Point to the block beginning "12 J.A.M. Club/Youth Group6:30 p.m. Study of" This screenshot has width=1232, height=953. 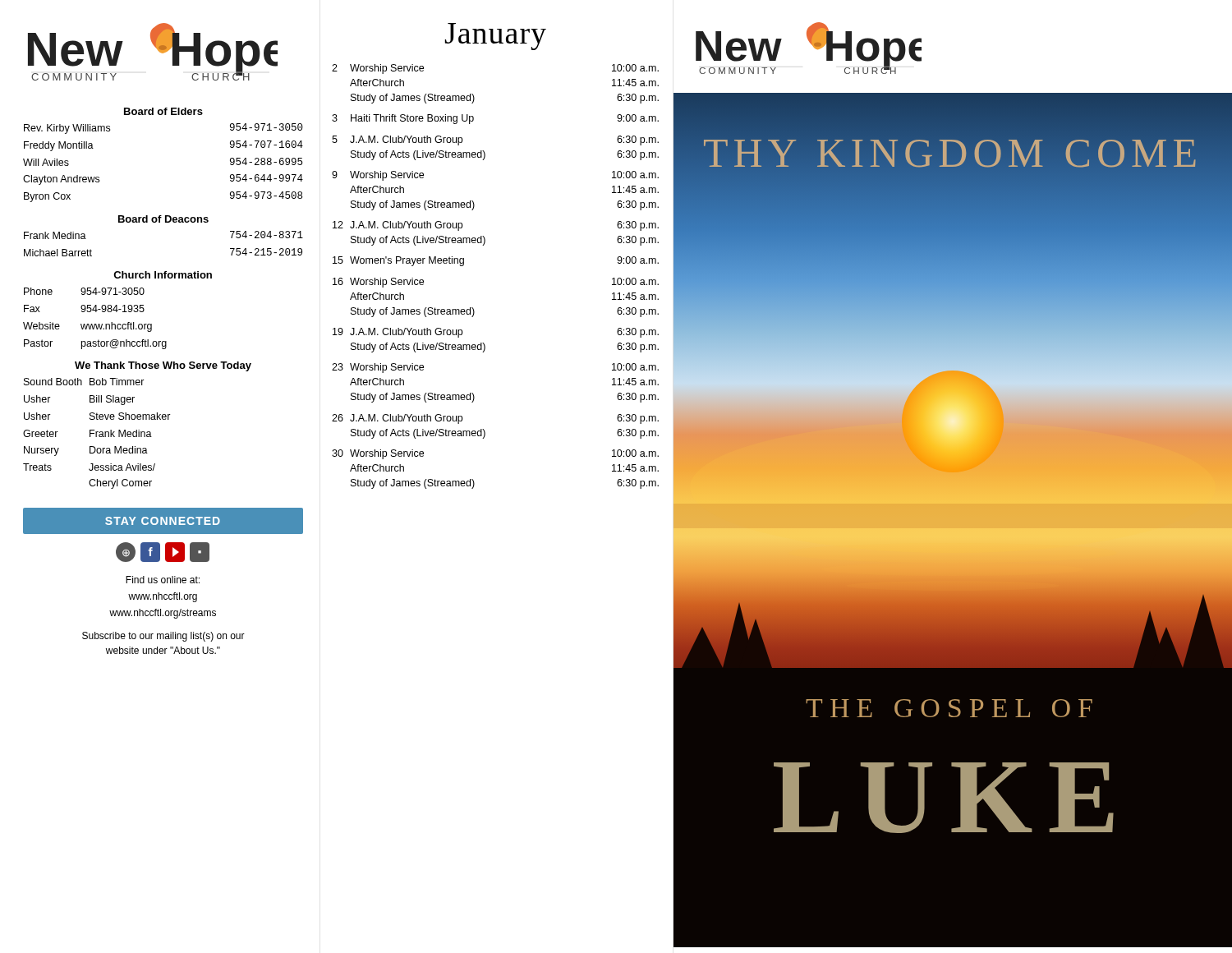393,226
